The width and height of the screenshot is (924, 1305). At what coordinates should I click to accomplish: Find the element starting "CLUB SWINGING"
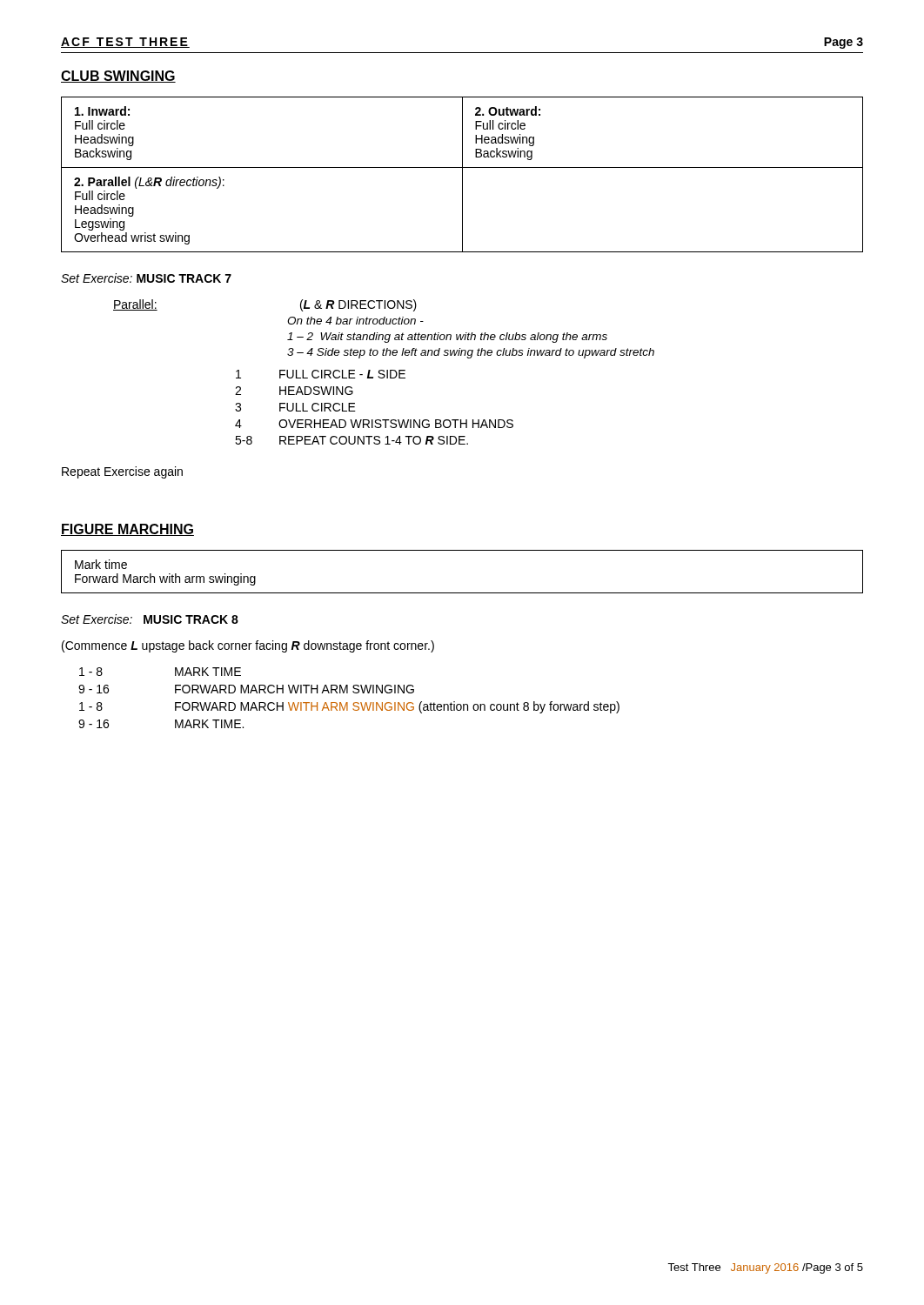point(118,76)
